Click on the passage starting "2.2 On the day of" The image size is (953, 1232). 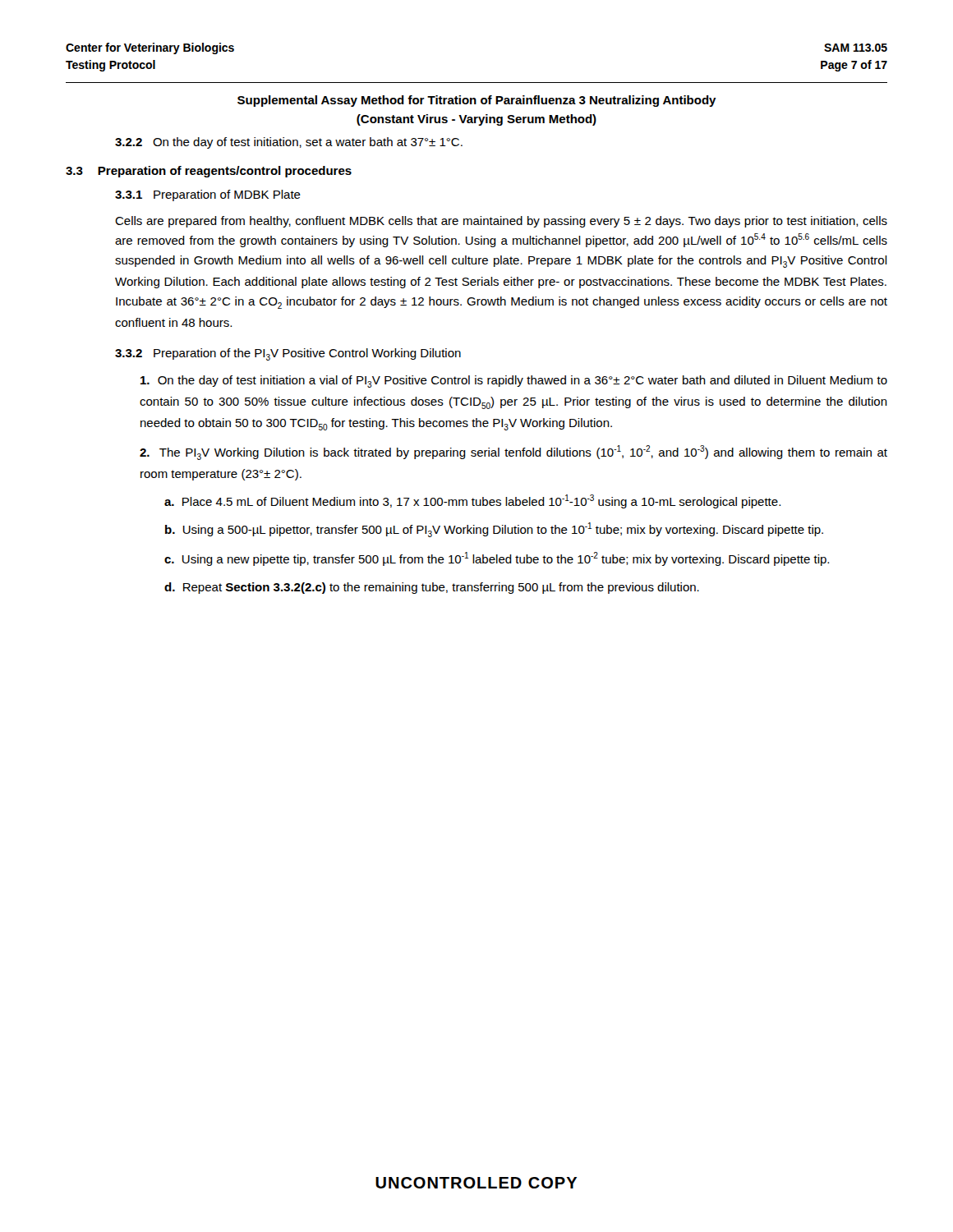289,142
